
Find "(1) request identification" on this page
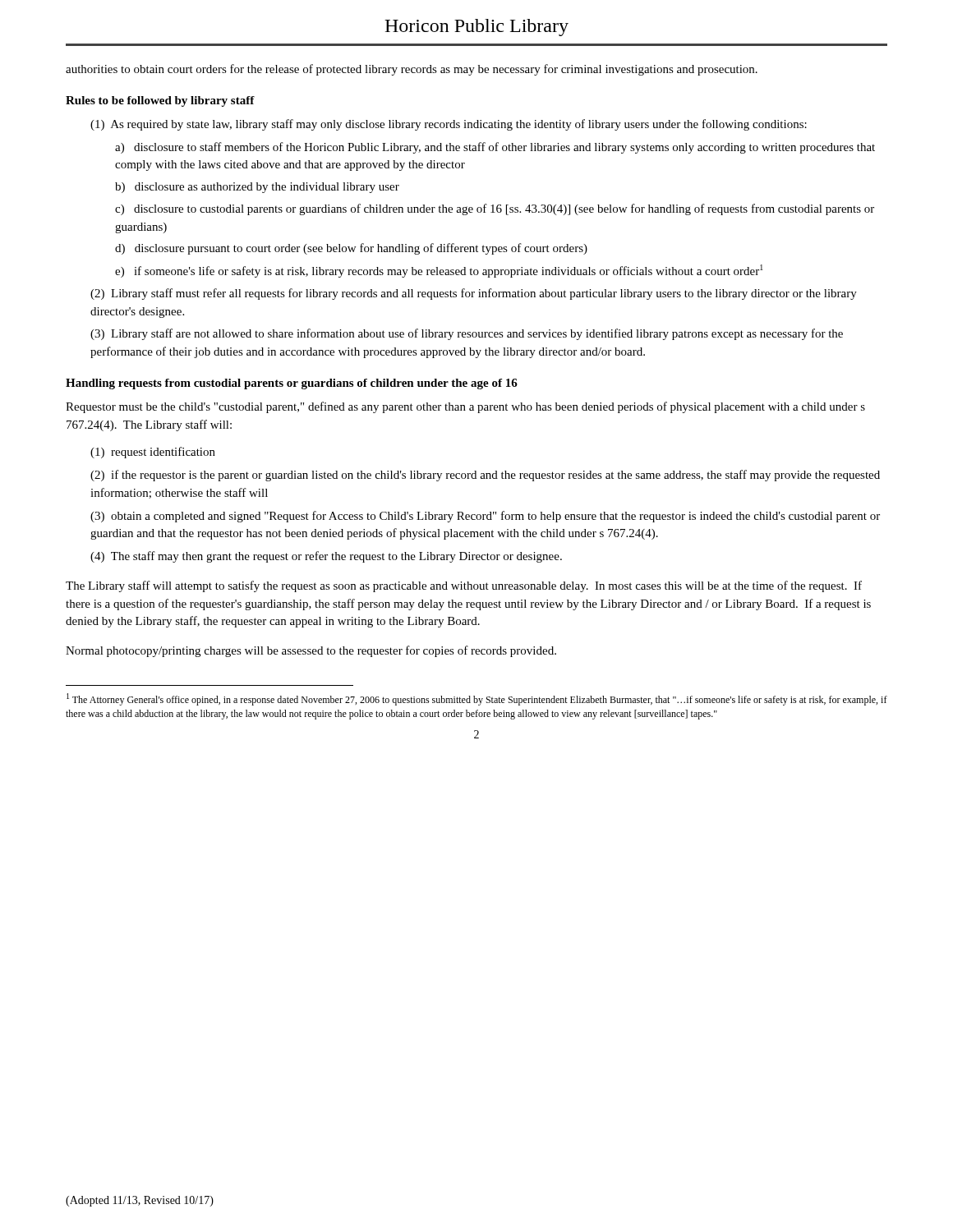pos(153,452)
